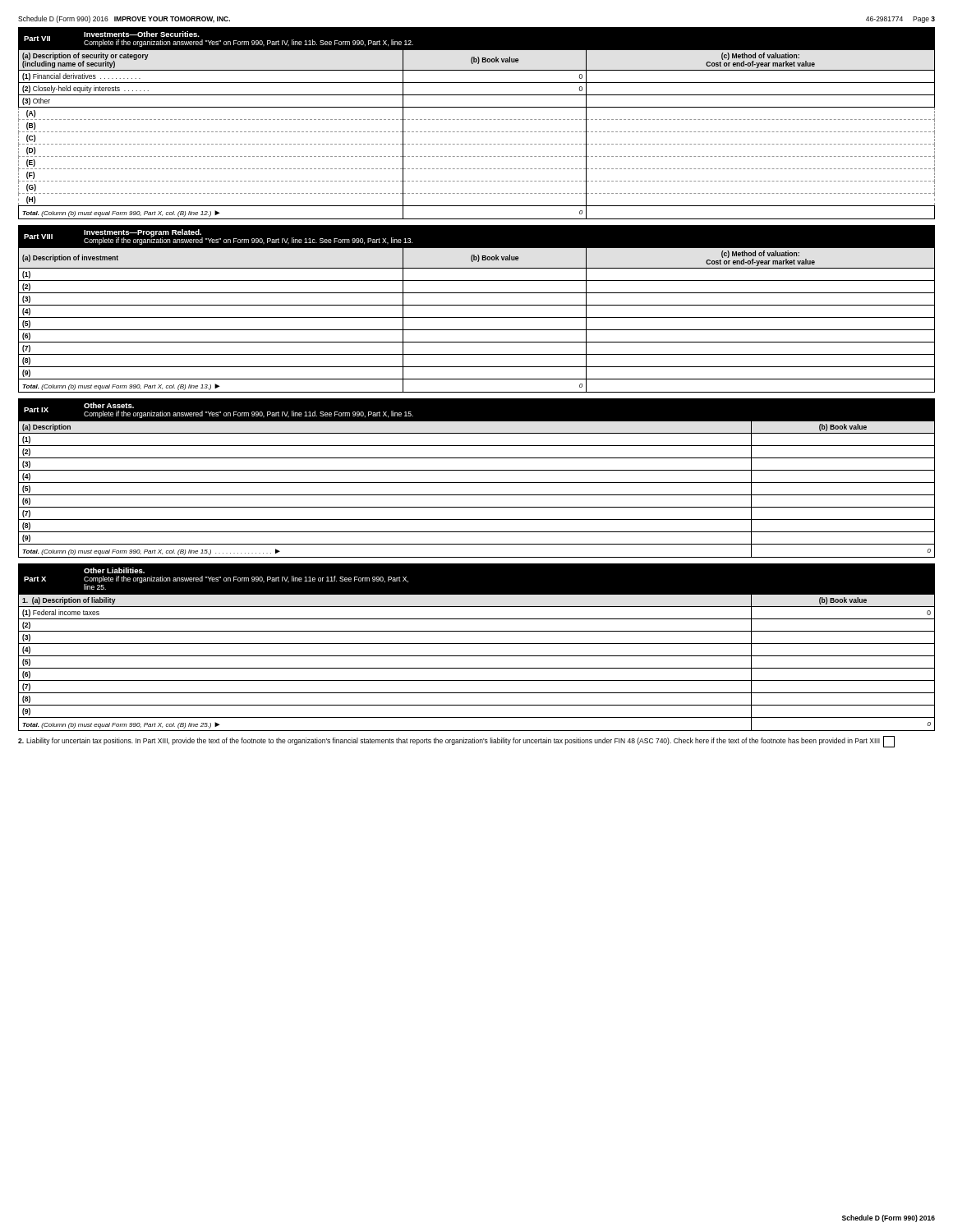
Task: Find the block starting "Part IX Other Assets. Complete if the organization"
Action: [476, 409]
